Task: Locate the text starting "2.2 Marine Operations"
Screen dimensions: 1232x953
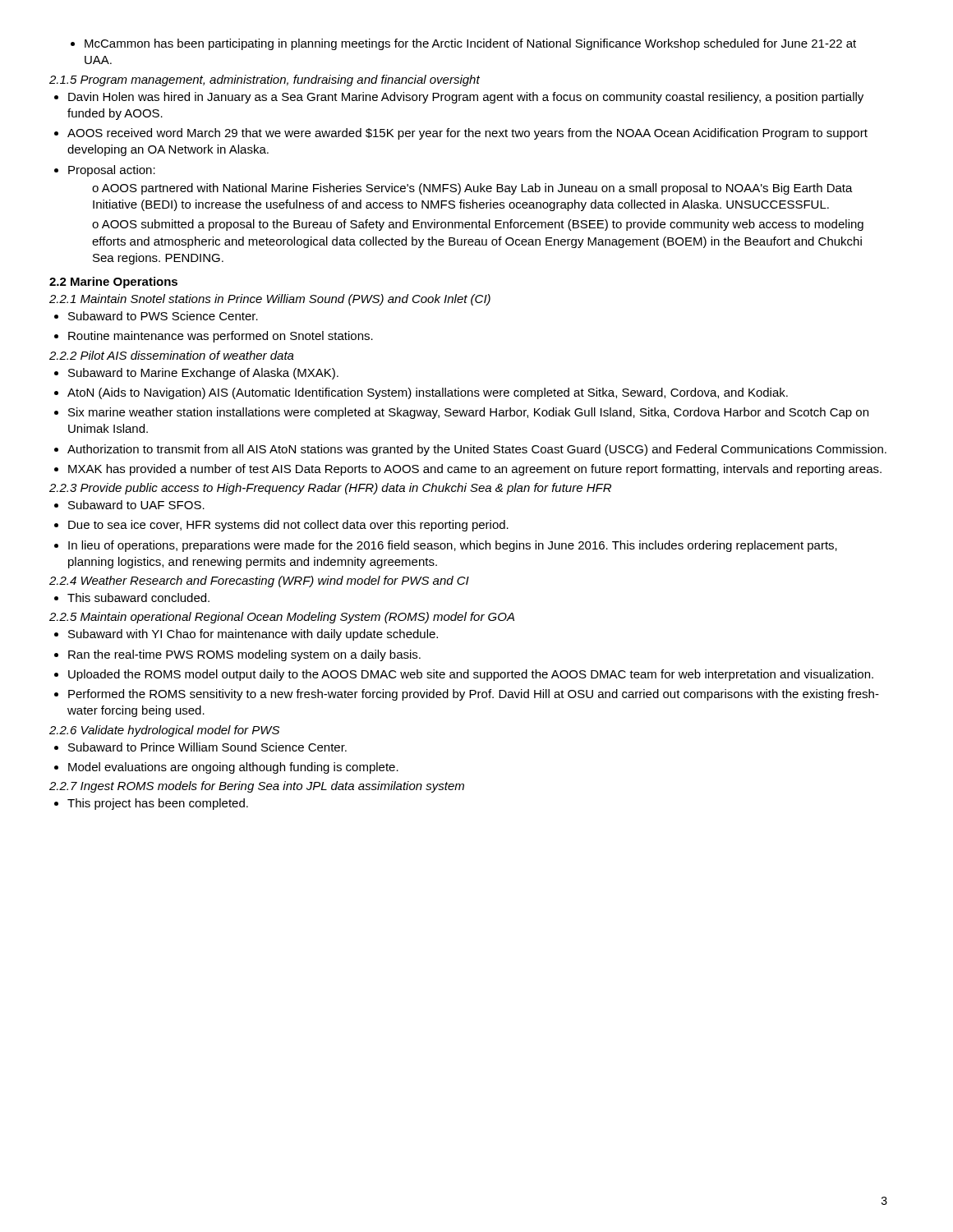Action: (114, 281)
